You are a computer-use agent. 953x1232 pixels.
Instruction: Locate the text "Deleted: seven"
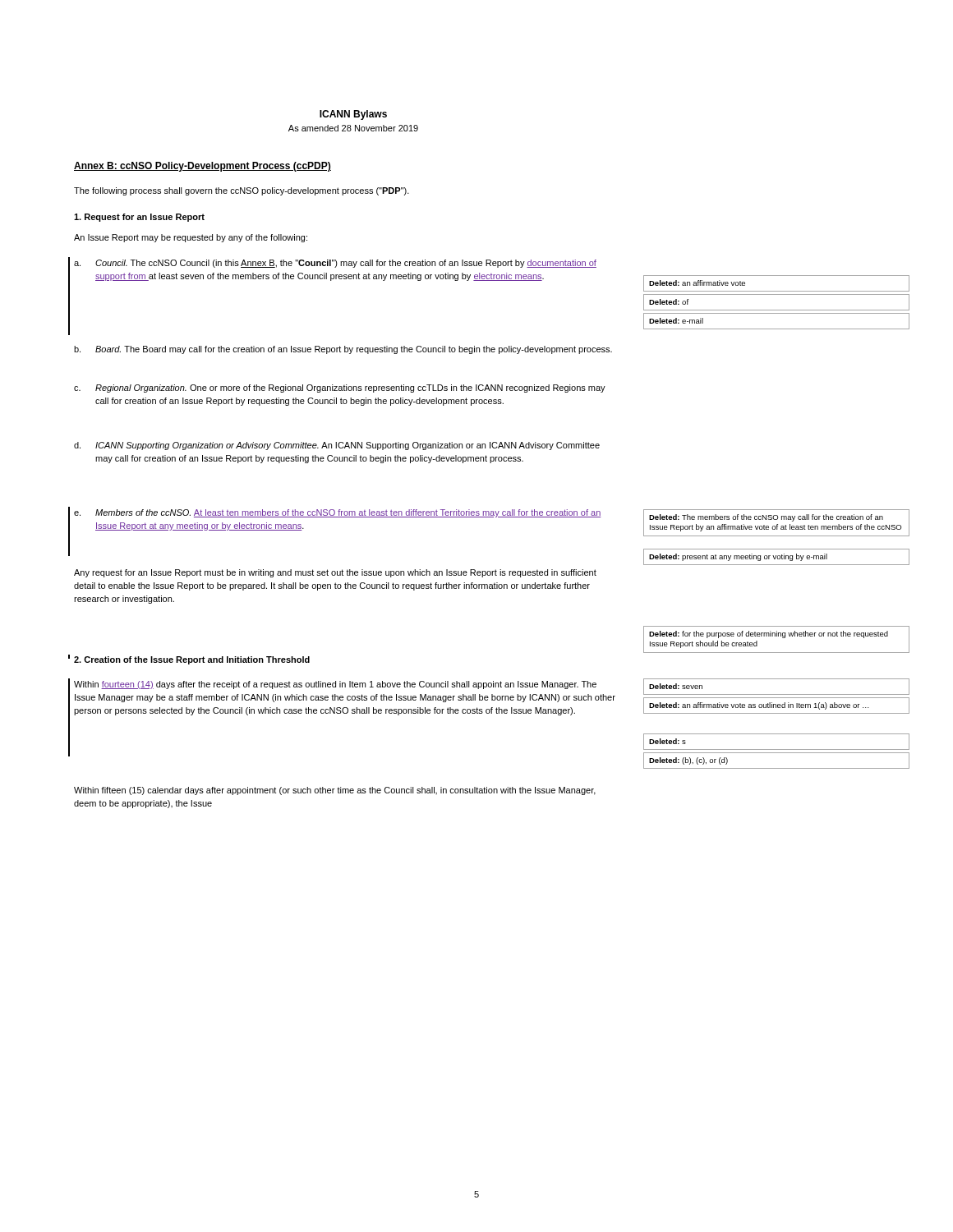point(676,686)
